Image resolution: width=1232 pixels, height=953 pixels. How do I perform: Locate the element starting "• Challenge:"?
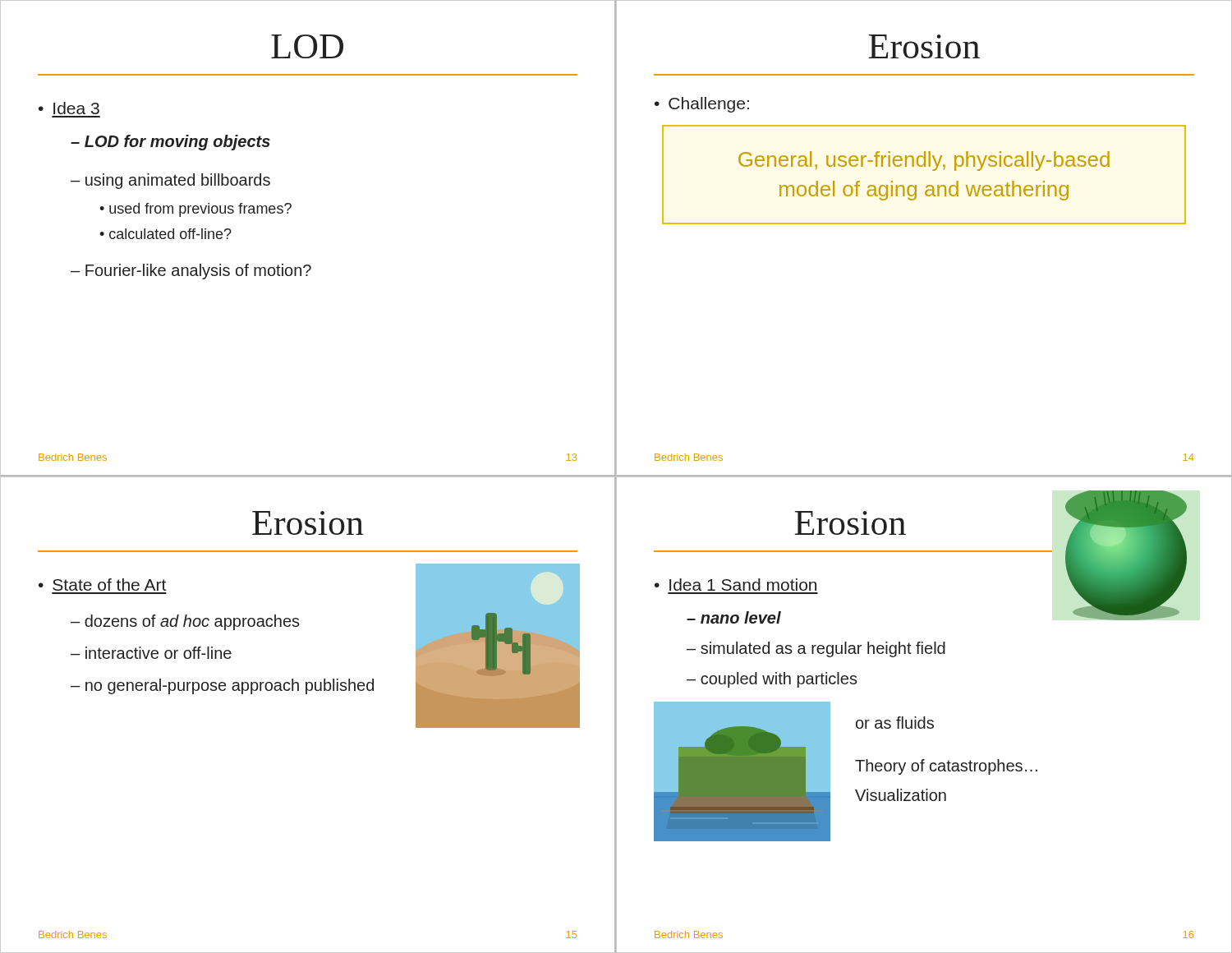point(702,104)
